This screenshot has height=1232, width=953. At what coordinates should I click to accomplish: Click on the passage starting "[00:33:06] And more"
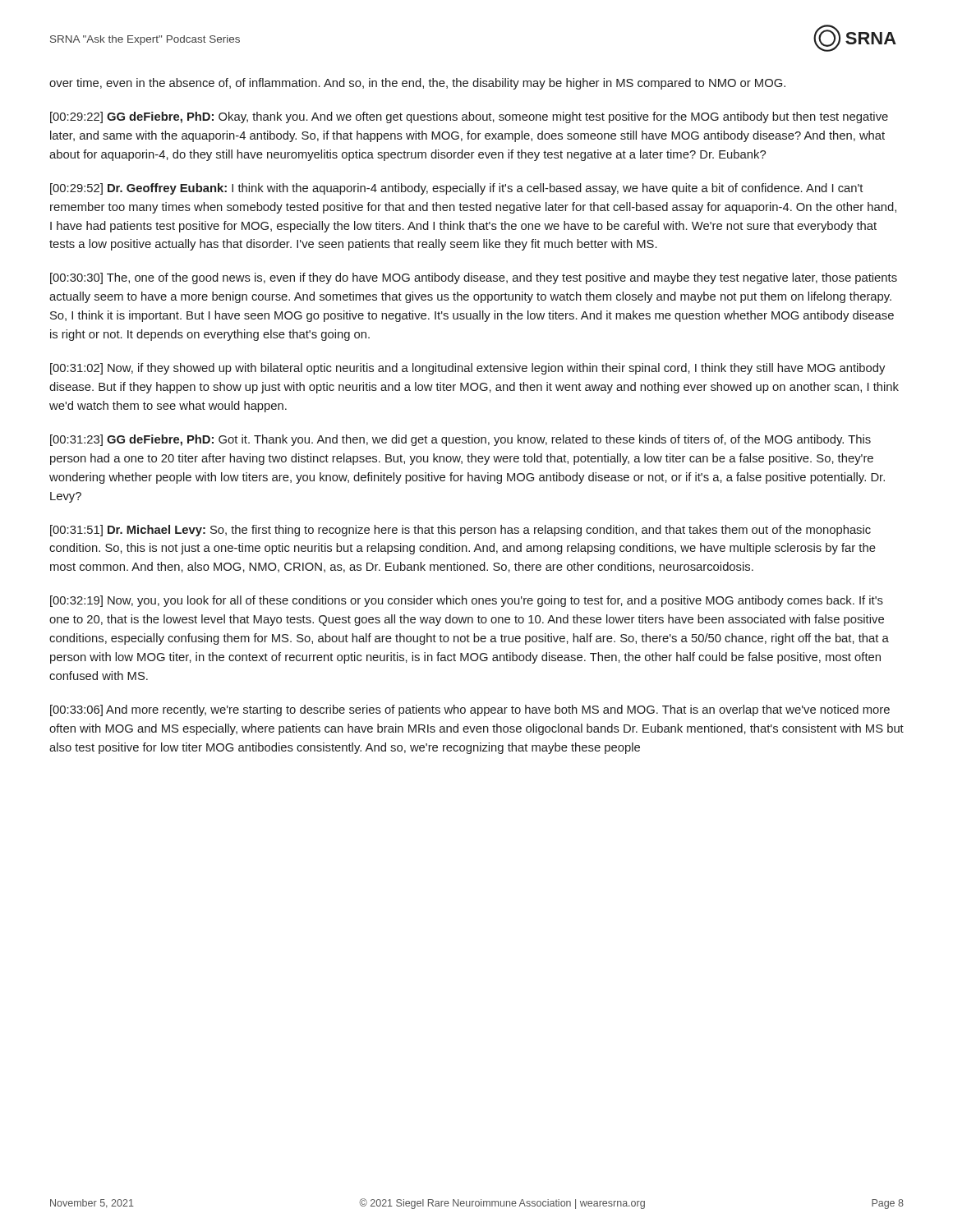pyautogui.click(x=476, y=728)
